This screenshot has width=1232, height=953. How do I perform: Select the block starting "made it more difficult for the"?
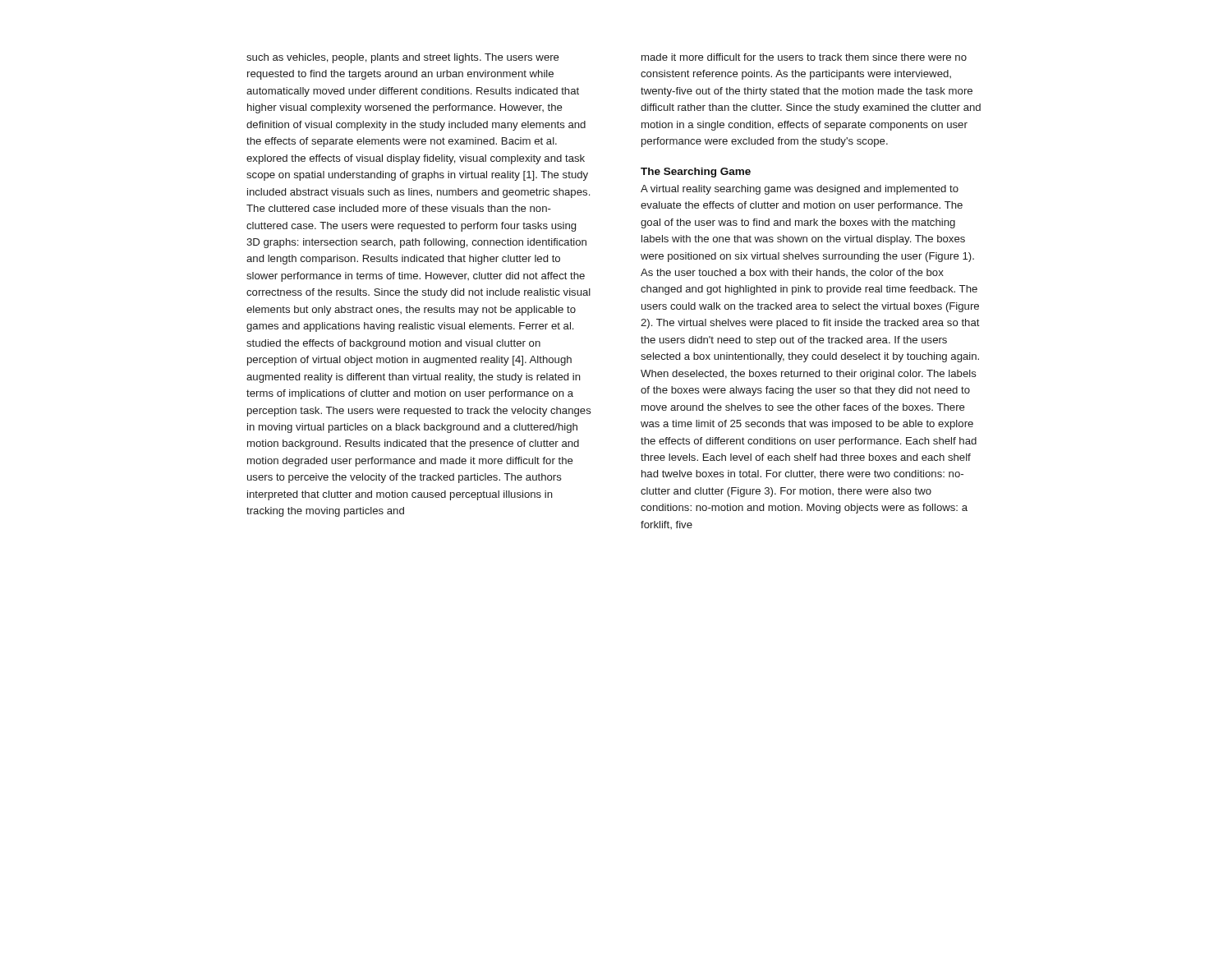pyautogui.click(x=811, y=99)
